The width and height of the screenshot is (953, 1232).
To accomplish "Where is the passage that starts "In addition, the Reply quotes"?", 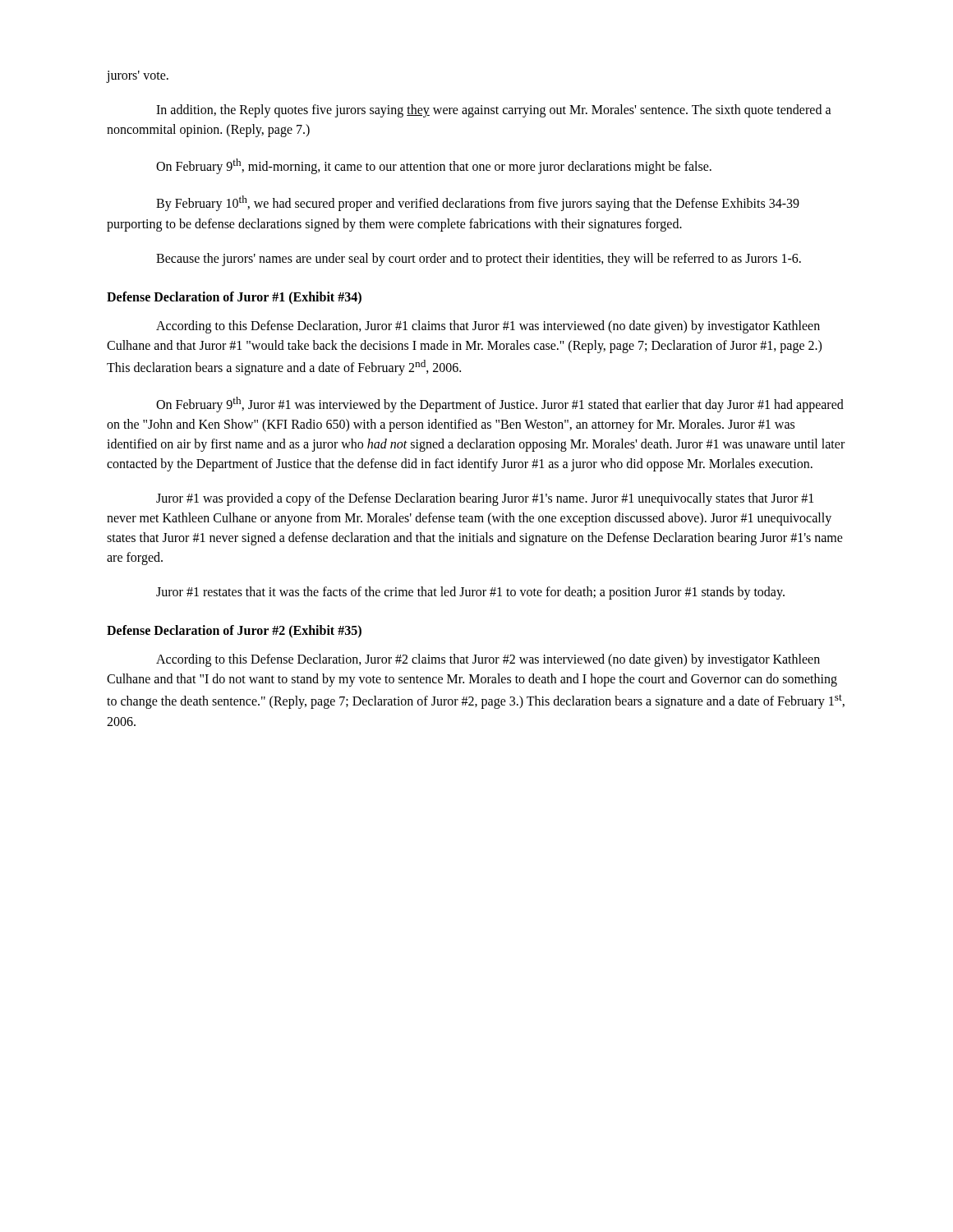I will tap(476, 120).
